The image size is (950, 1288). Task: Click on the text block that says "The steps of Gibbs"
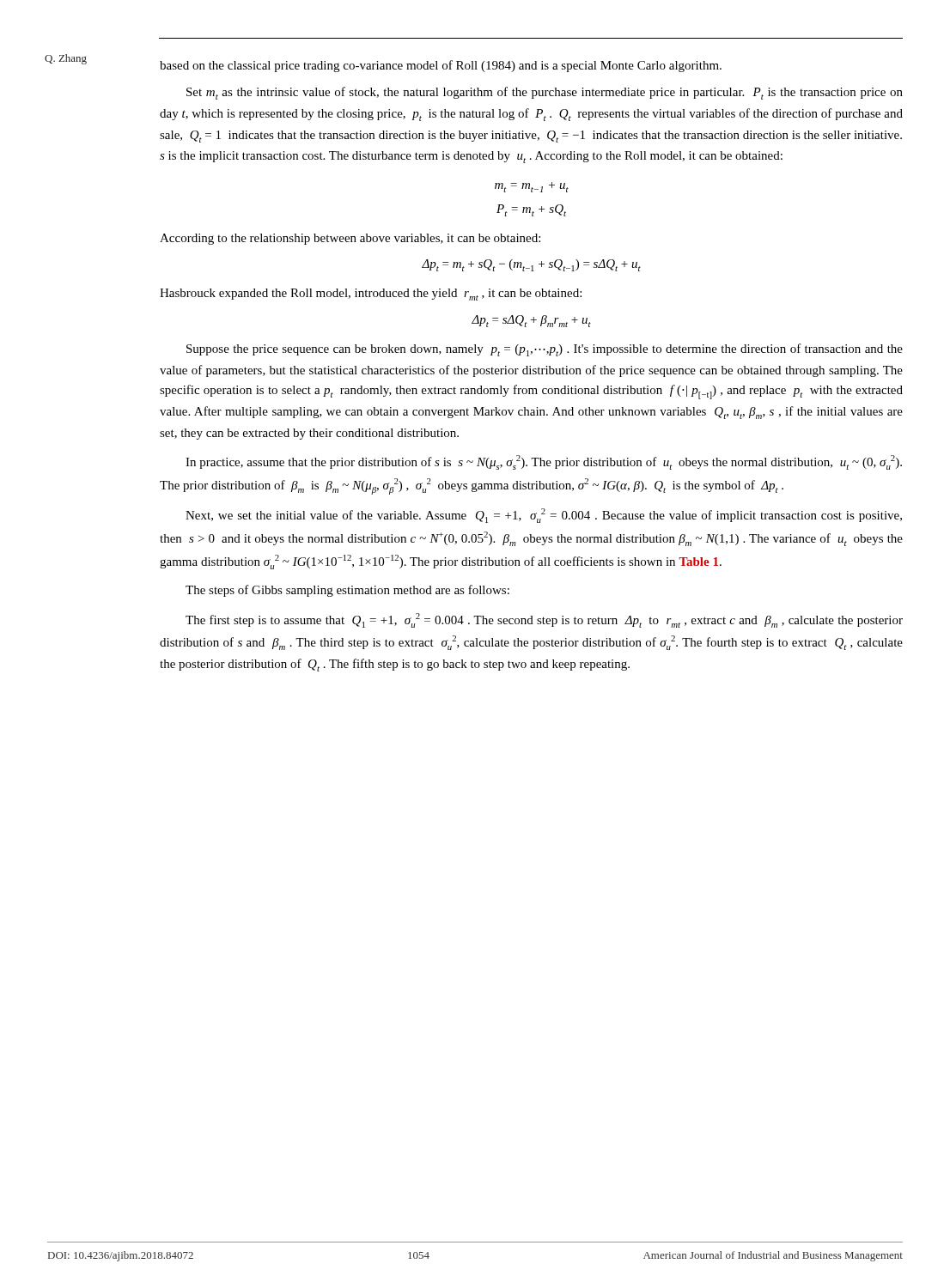pyautogui.click(x=347, y=591)
